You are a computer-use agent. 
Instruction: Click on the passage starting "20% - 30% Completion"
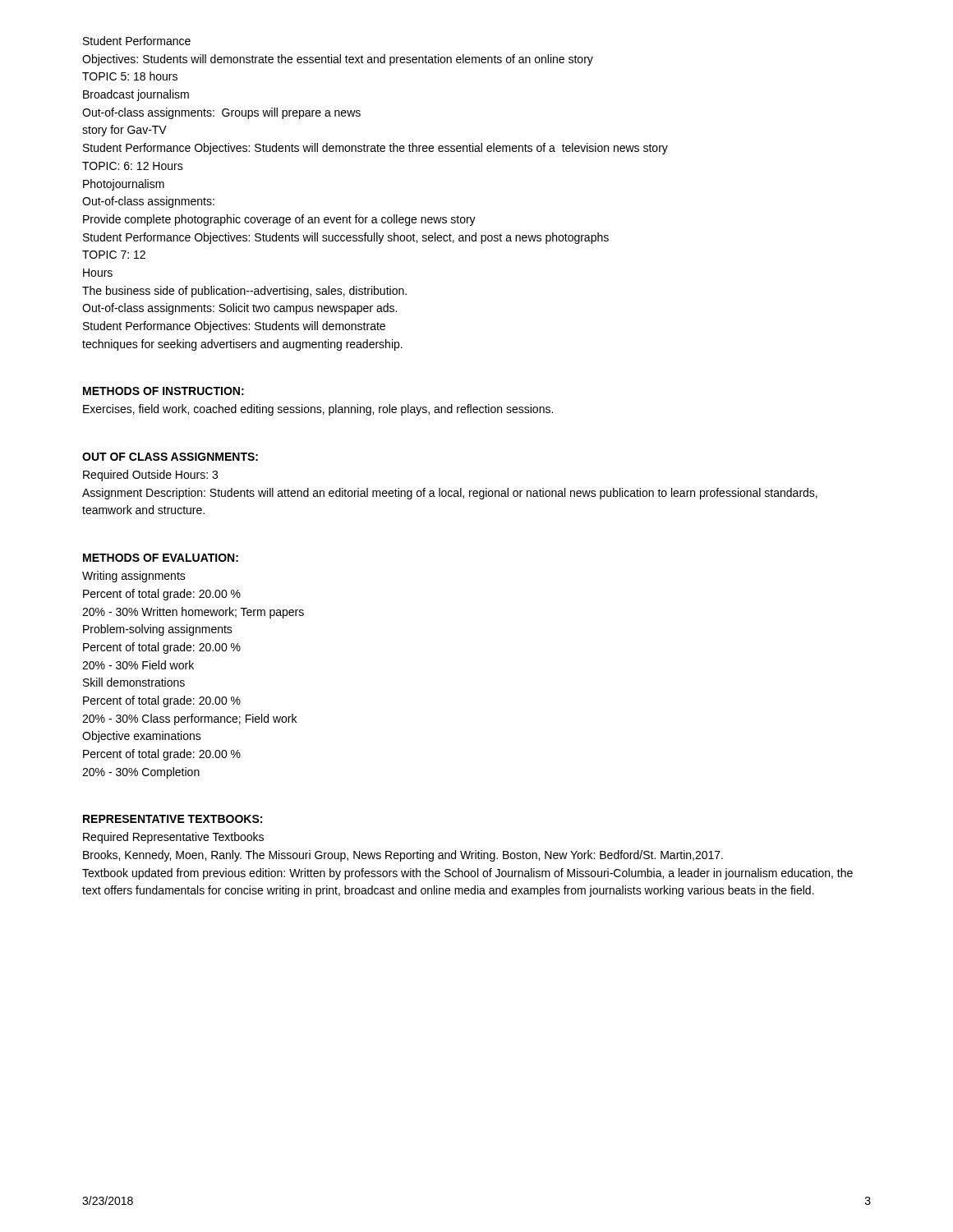(141, 772)
